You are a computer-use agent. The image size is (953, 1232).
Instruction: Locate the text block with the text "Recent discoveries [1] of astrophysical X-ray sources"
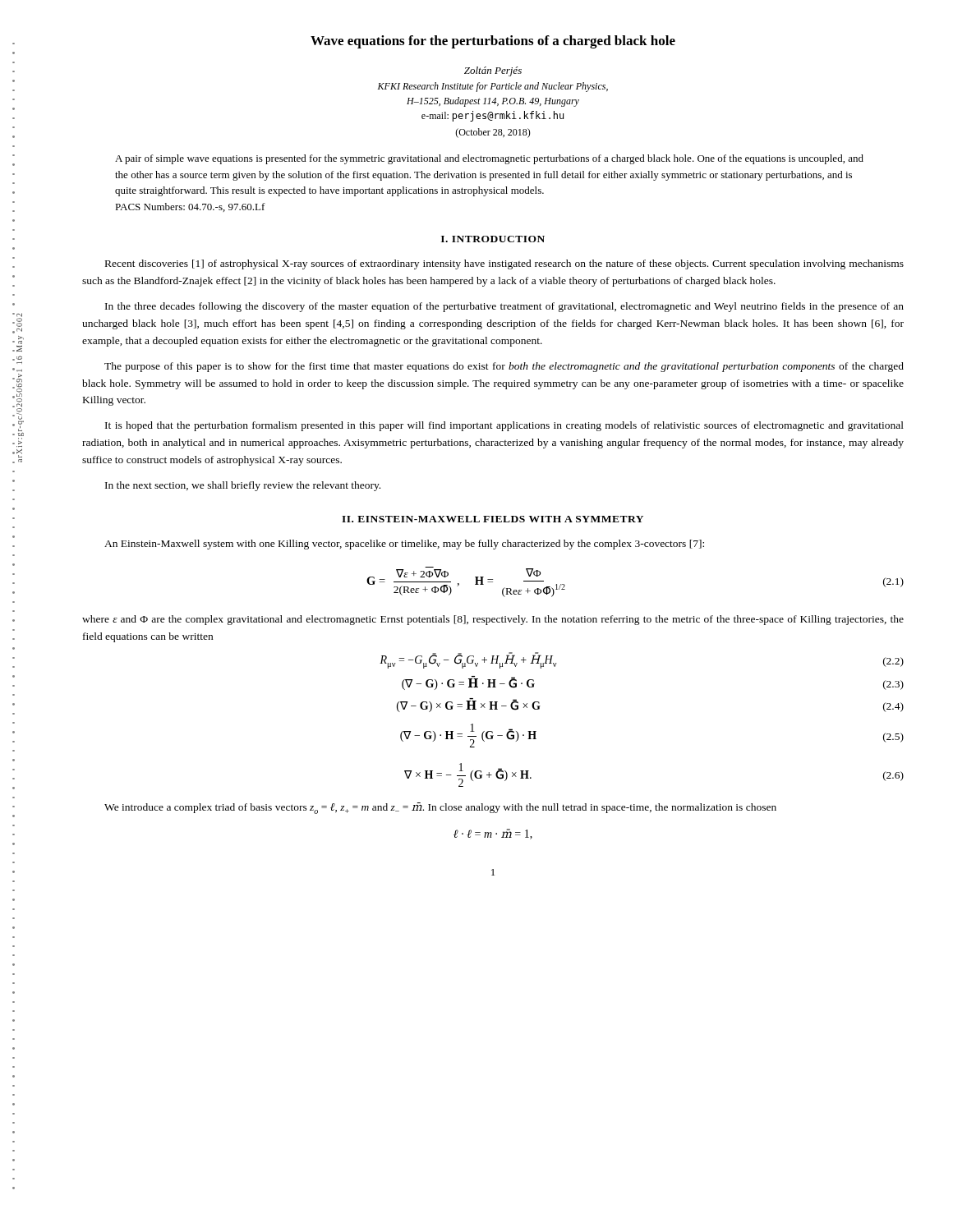pyautogui.click(x=493, y=272)
